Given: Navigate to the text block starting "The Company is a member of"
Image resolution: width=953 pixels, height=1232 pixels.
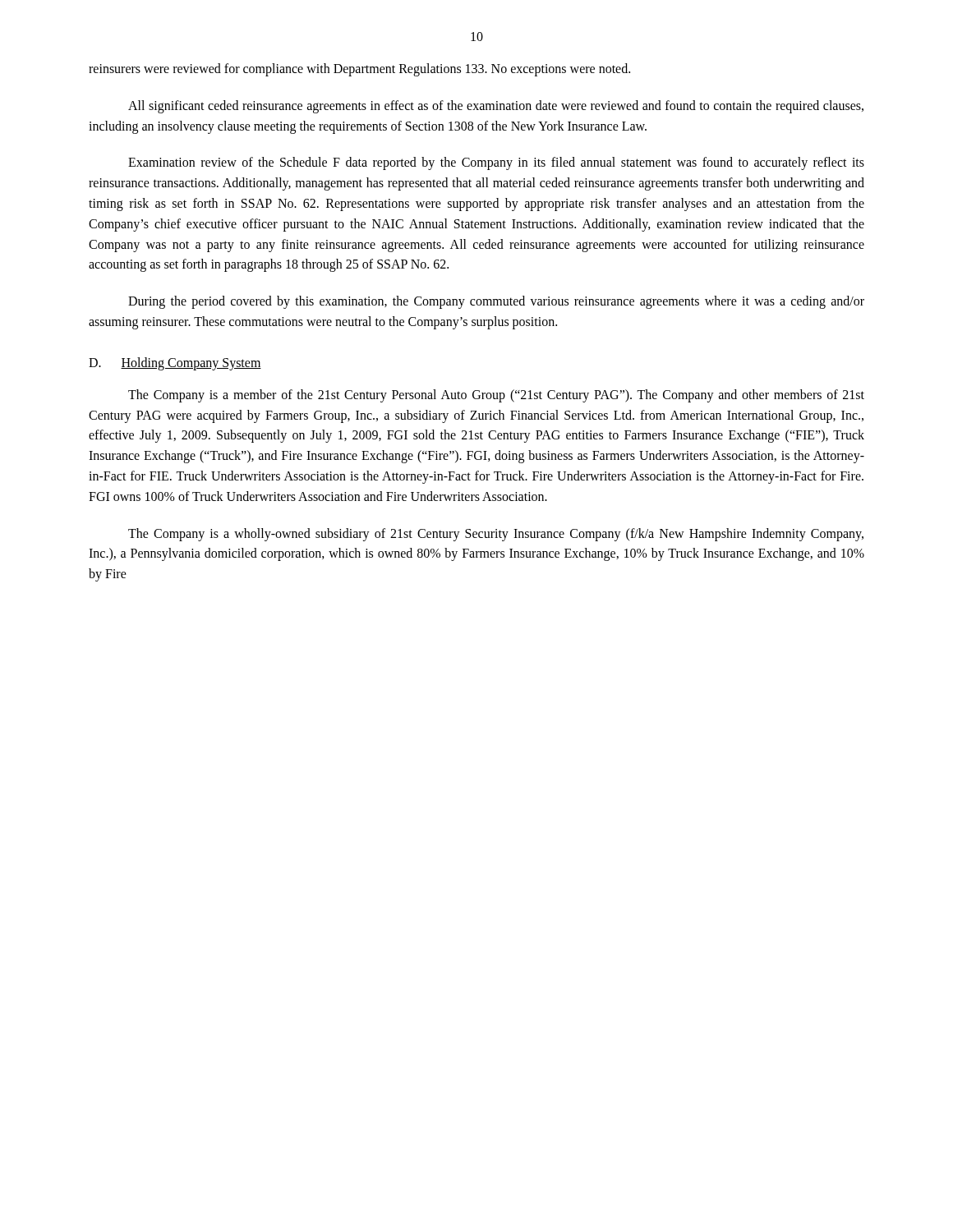Looking at the screenshot, I should 476,446.
